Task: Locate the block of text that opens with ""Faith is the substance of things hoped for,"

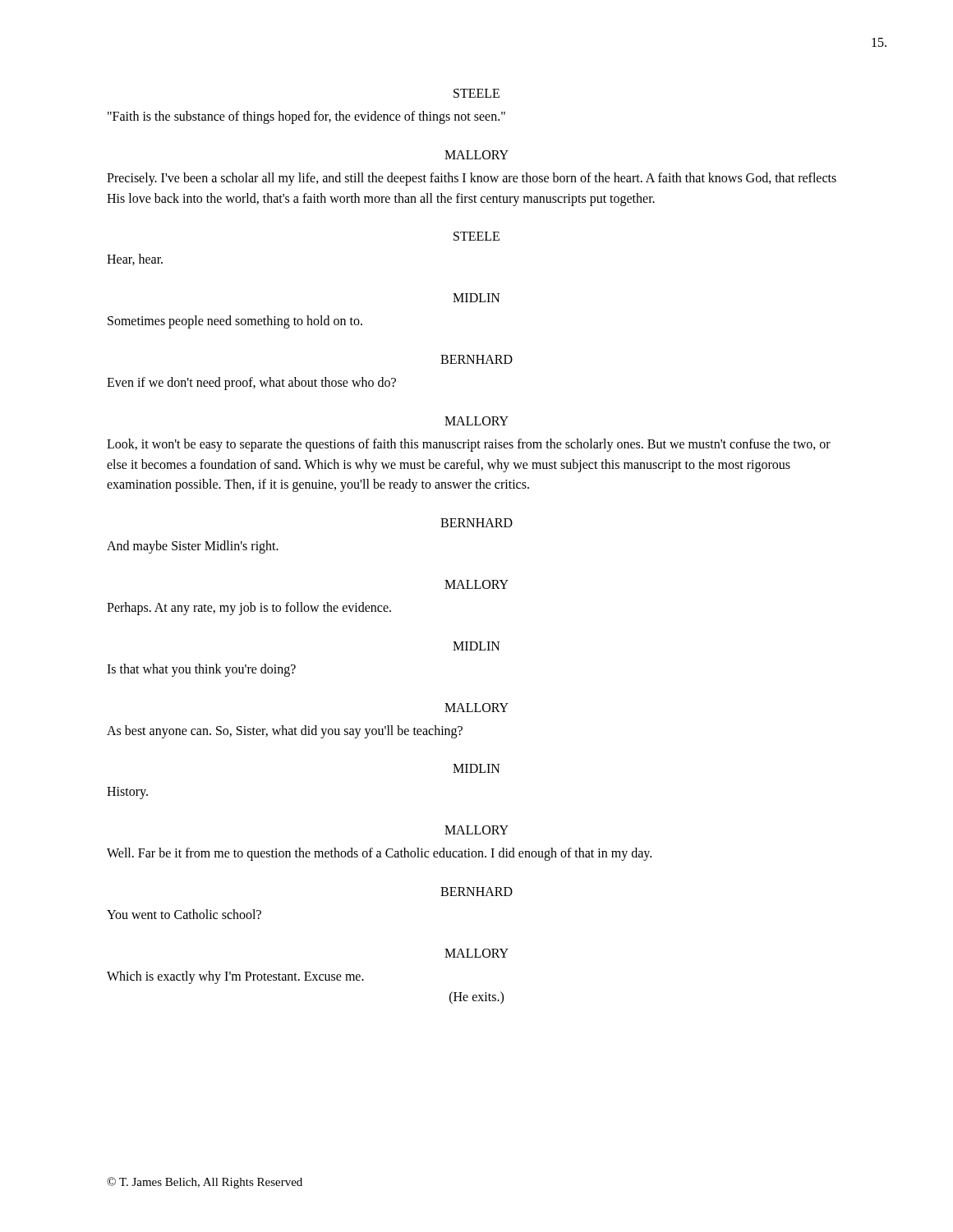Action: (x=306, y=116)
